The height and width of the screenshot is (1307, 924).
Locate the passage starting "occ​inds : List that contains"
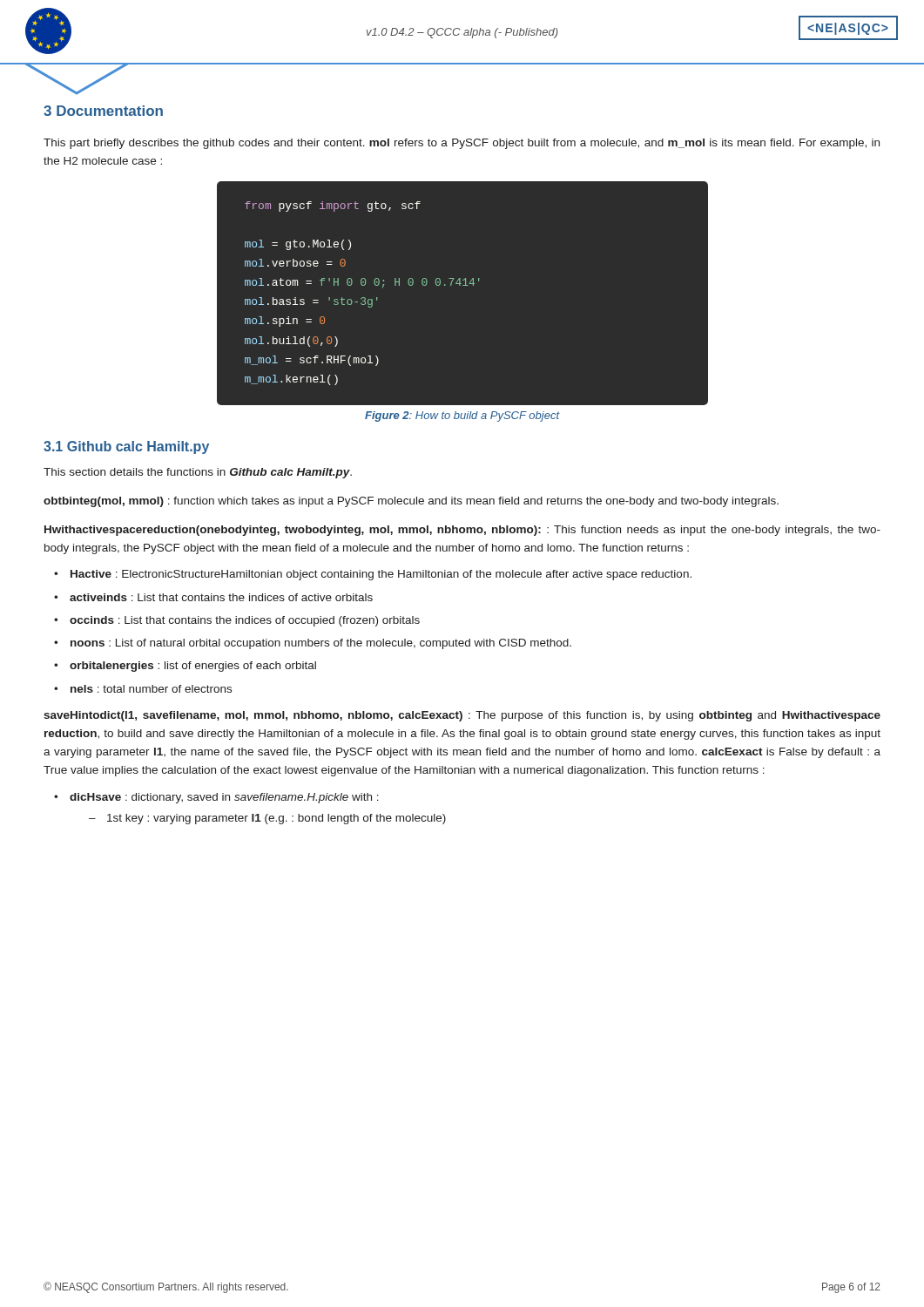pos(245,620)
